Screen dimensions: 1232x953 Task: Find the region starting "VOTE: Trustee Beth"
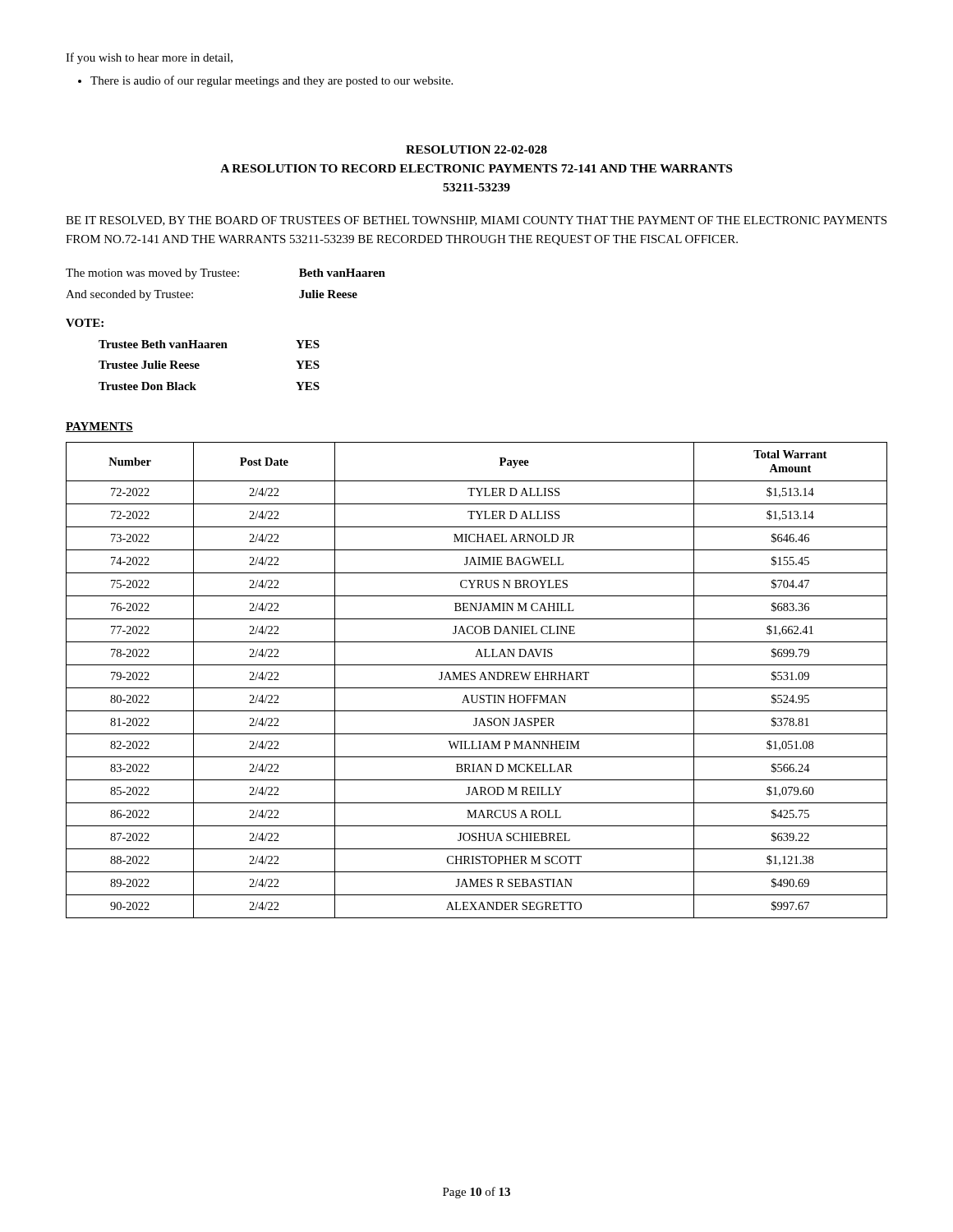(x=85, y=323)
